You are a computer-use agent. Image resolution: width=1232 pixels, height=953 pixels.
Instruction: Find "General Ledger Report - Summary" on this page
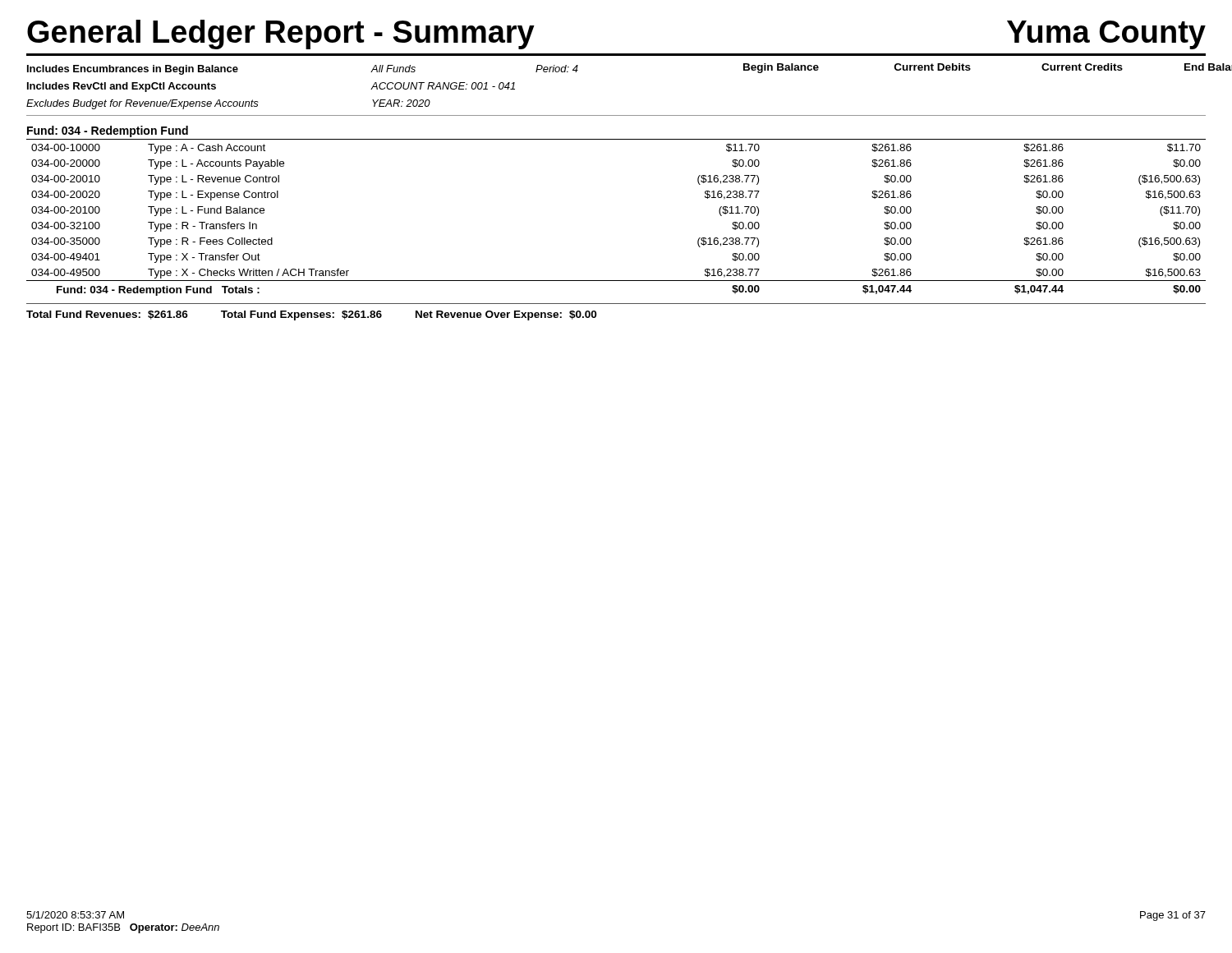coord(280,32)
